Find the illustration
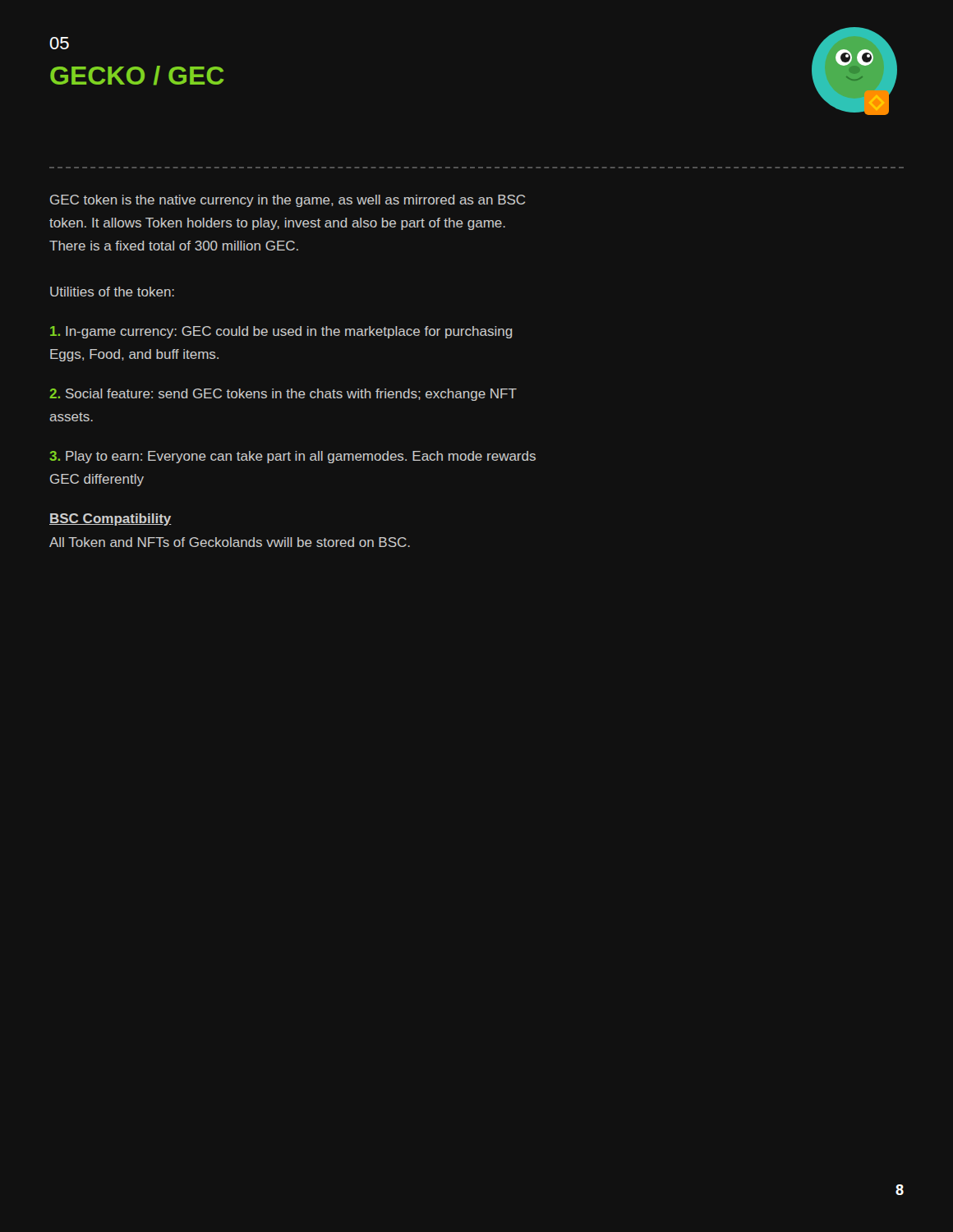 pos(854,74)
